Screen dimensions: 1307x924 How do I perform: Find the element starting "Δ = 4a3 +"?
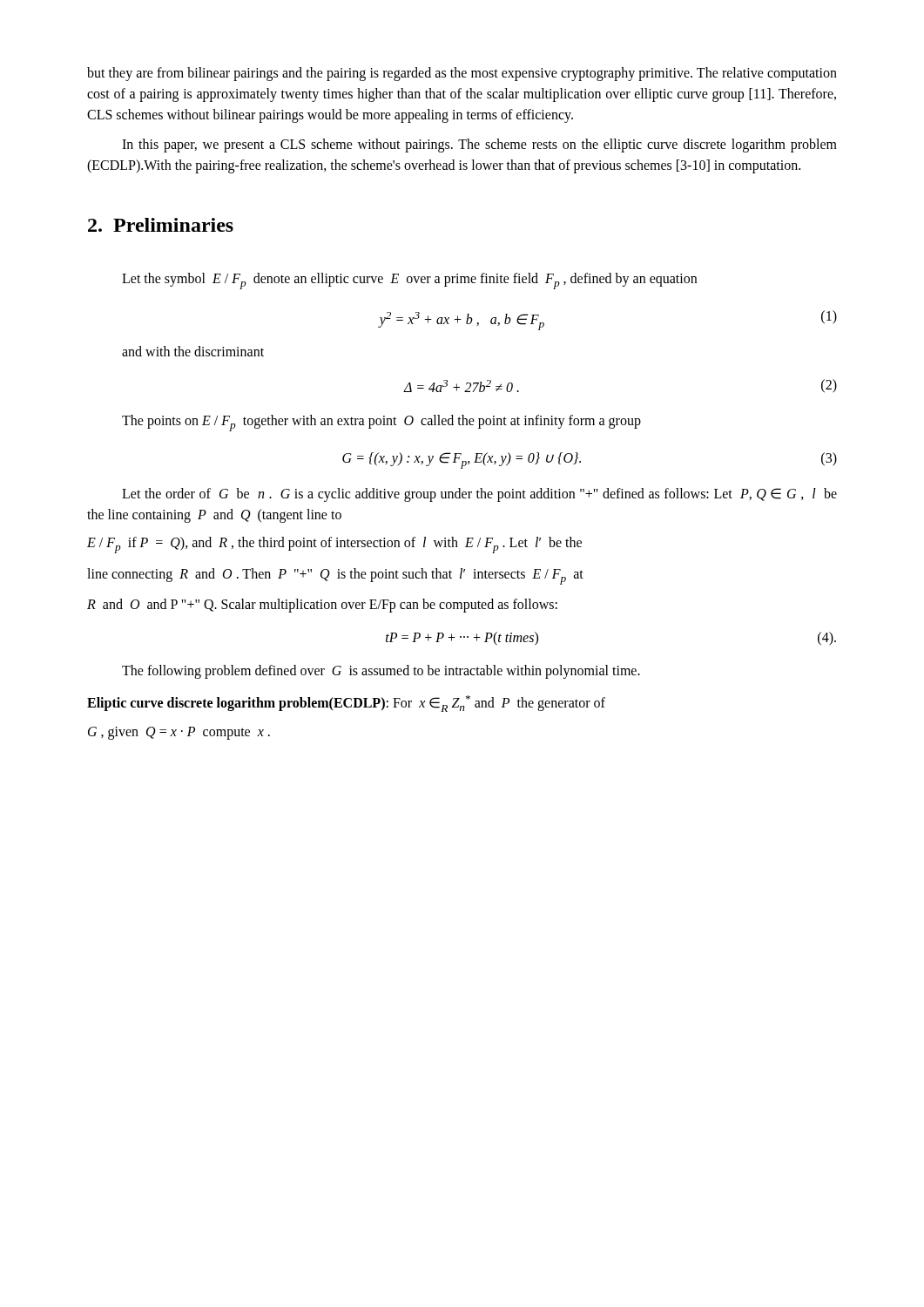click(457, 386)
